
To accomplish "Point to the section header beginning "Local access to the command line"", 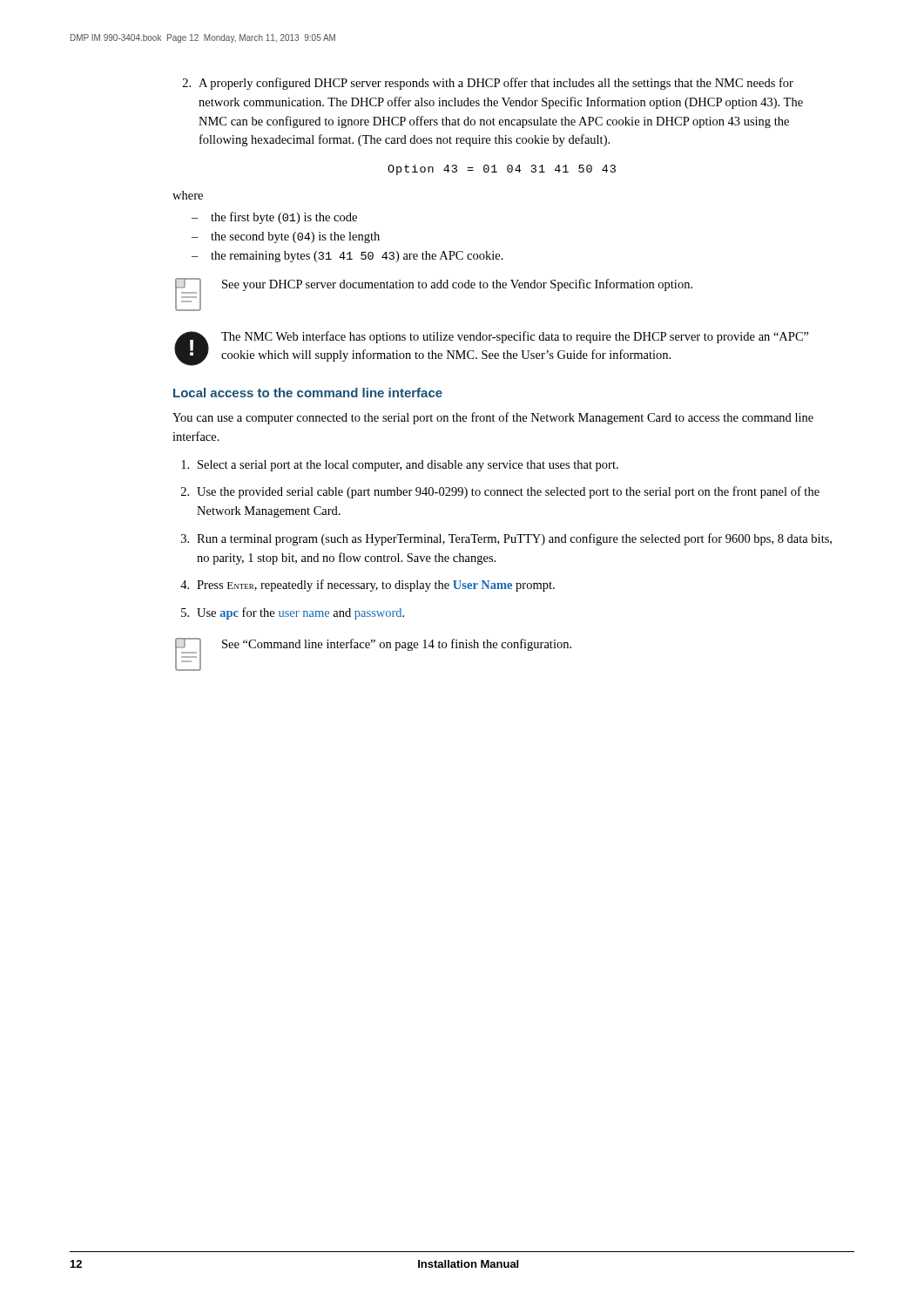I will (307, 393).
